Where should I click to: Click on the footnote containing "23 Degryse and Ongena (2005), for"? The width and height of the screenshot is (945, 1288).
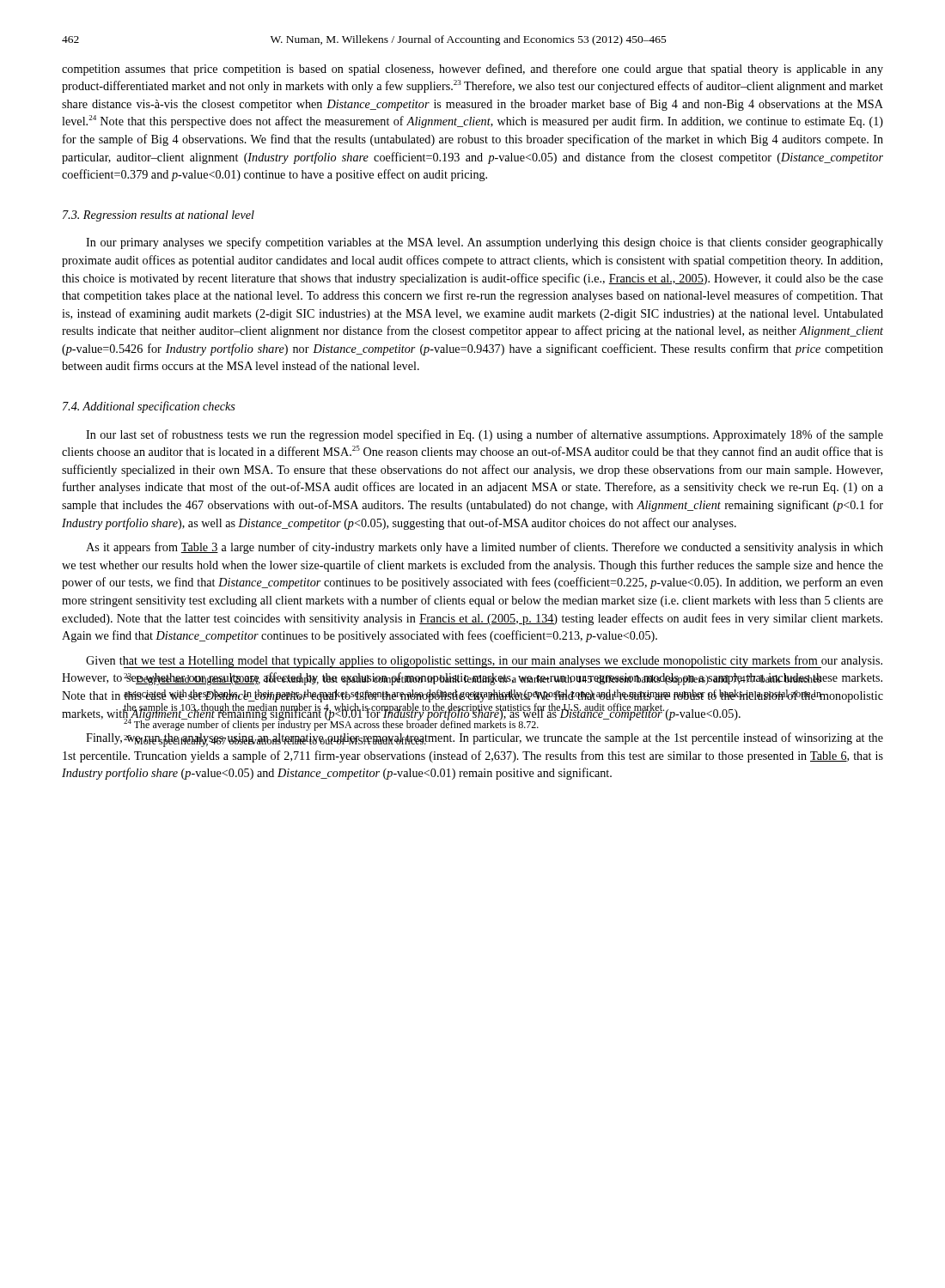[472, 693]
